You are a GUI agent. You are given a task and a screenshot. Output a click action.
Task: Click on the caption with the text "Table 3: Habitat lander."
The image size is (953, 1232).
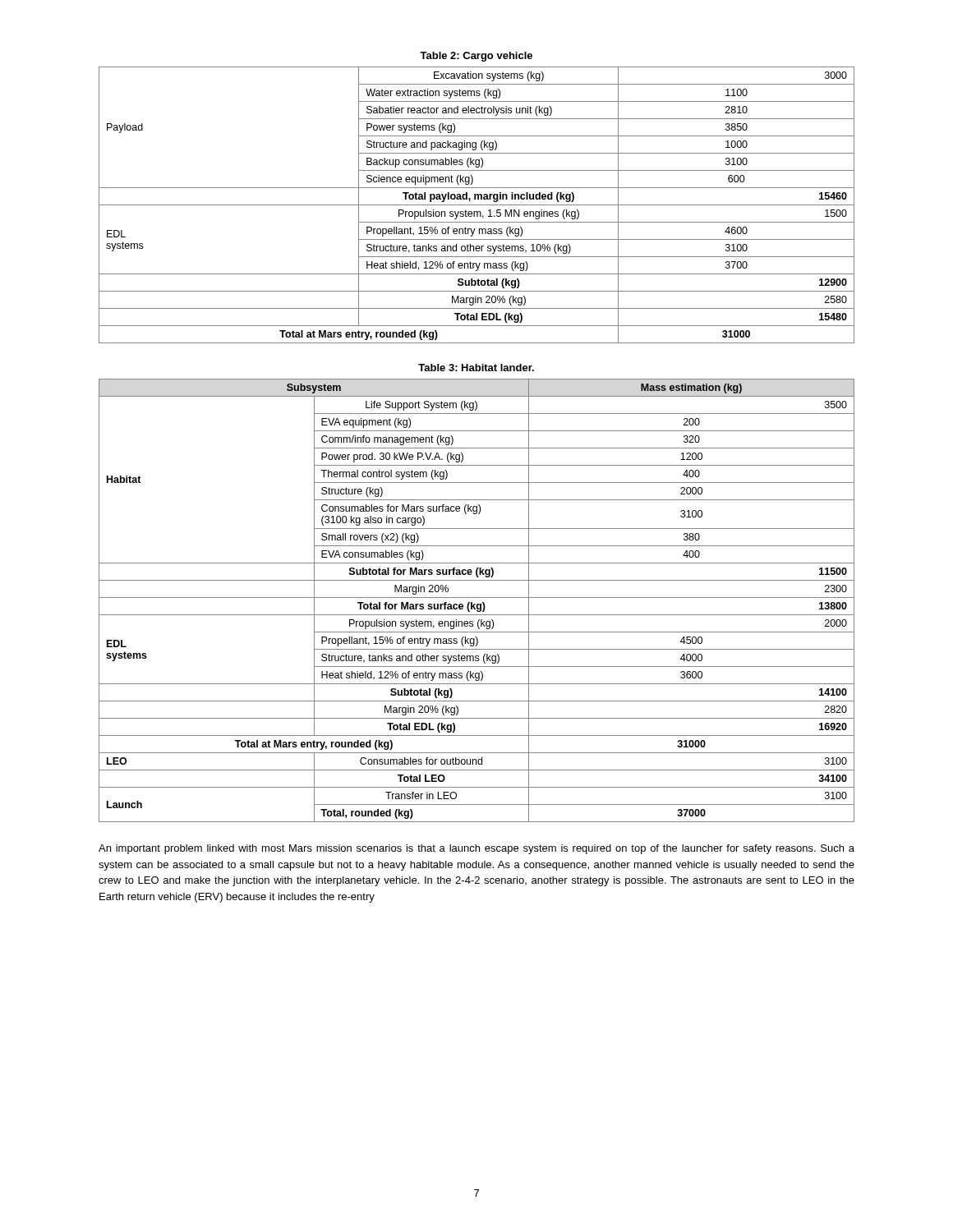[476, 368]
